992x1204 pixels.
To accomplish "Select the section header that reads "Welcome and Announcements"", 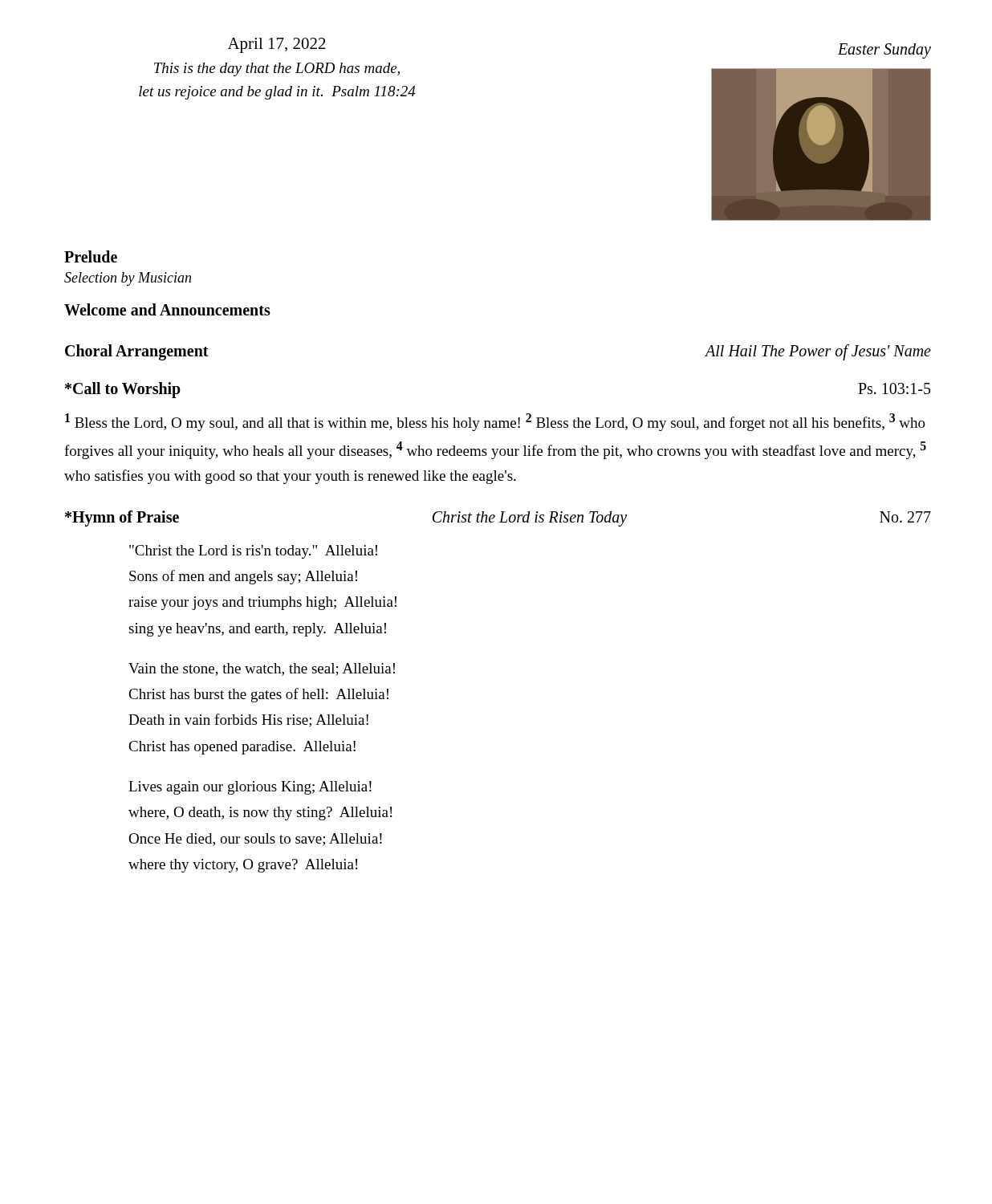I will 167,310.
